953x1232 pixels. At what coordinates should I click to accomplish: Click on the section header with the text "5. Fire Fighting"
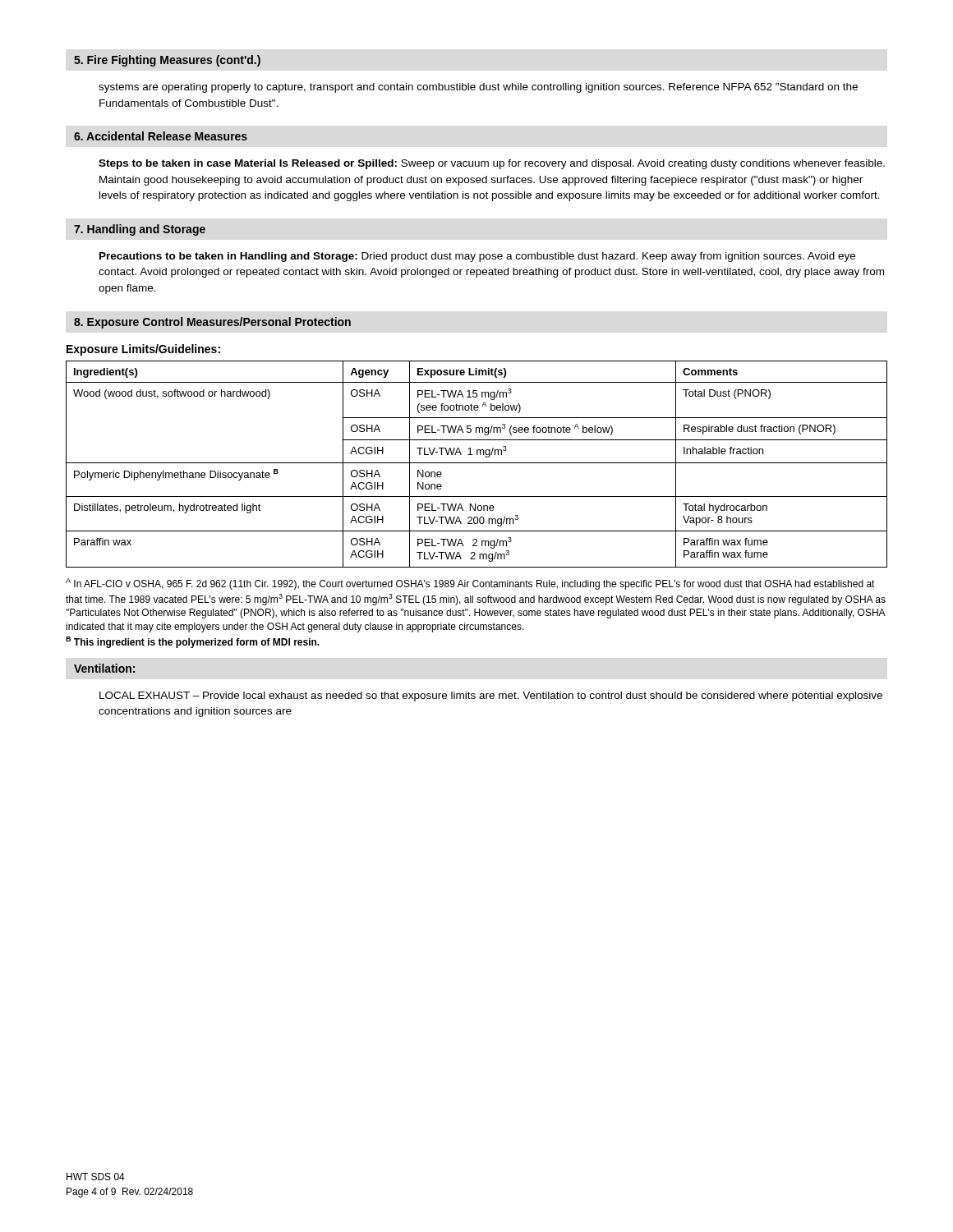pyautogui.click(x=167, y=60)
